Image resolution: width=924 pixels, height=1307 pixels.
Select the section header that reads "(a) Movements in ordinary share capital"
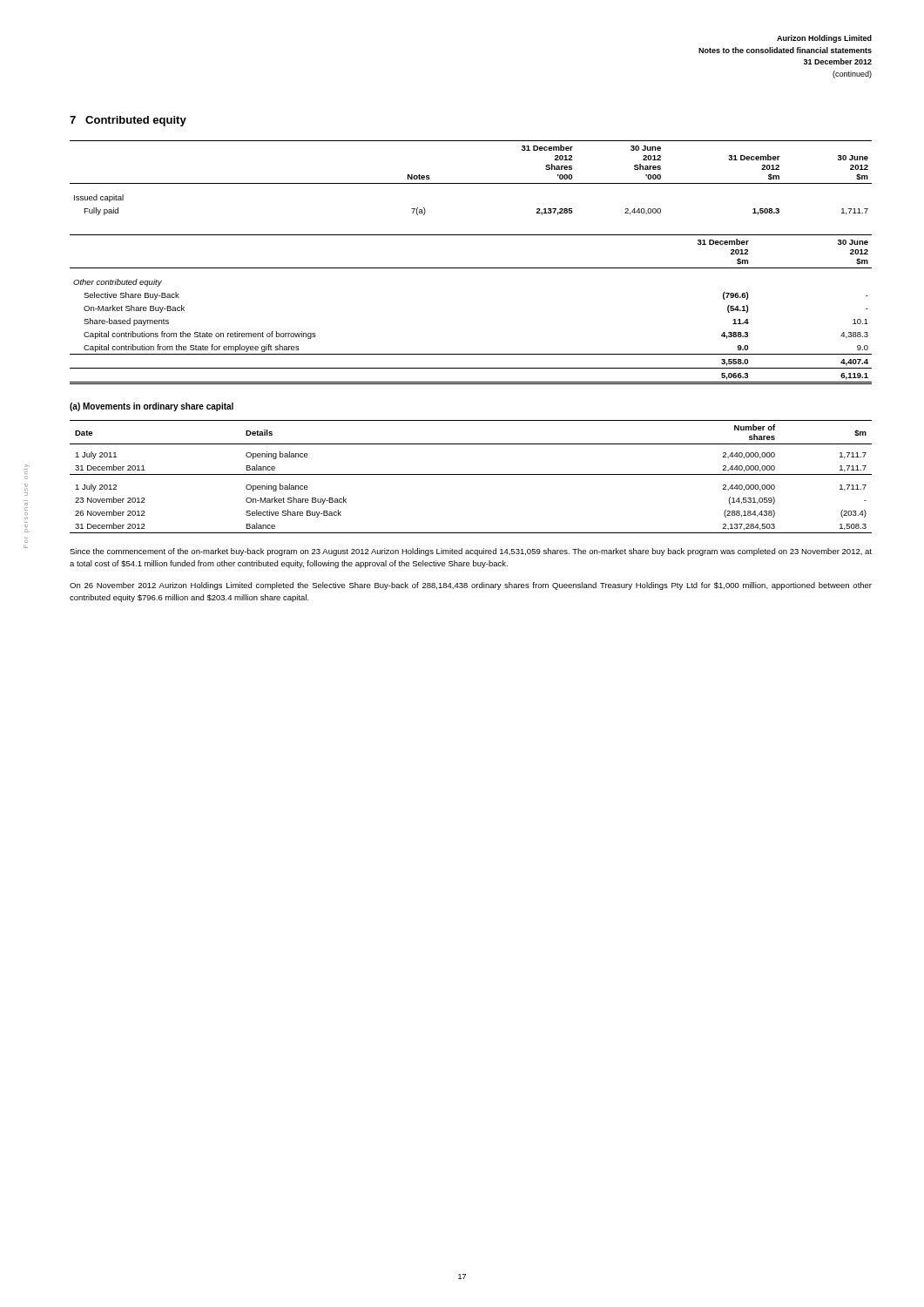(152, 406)
